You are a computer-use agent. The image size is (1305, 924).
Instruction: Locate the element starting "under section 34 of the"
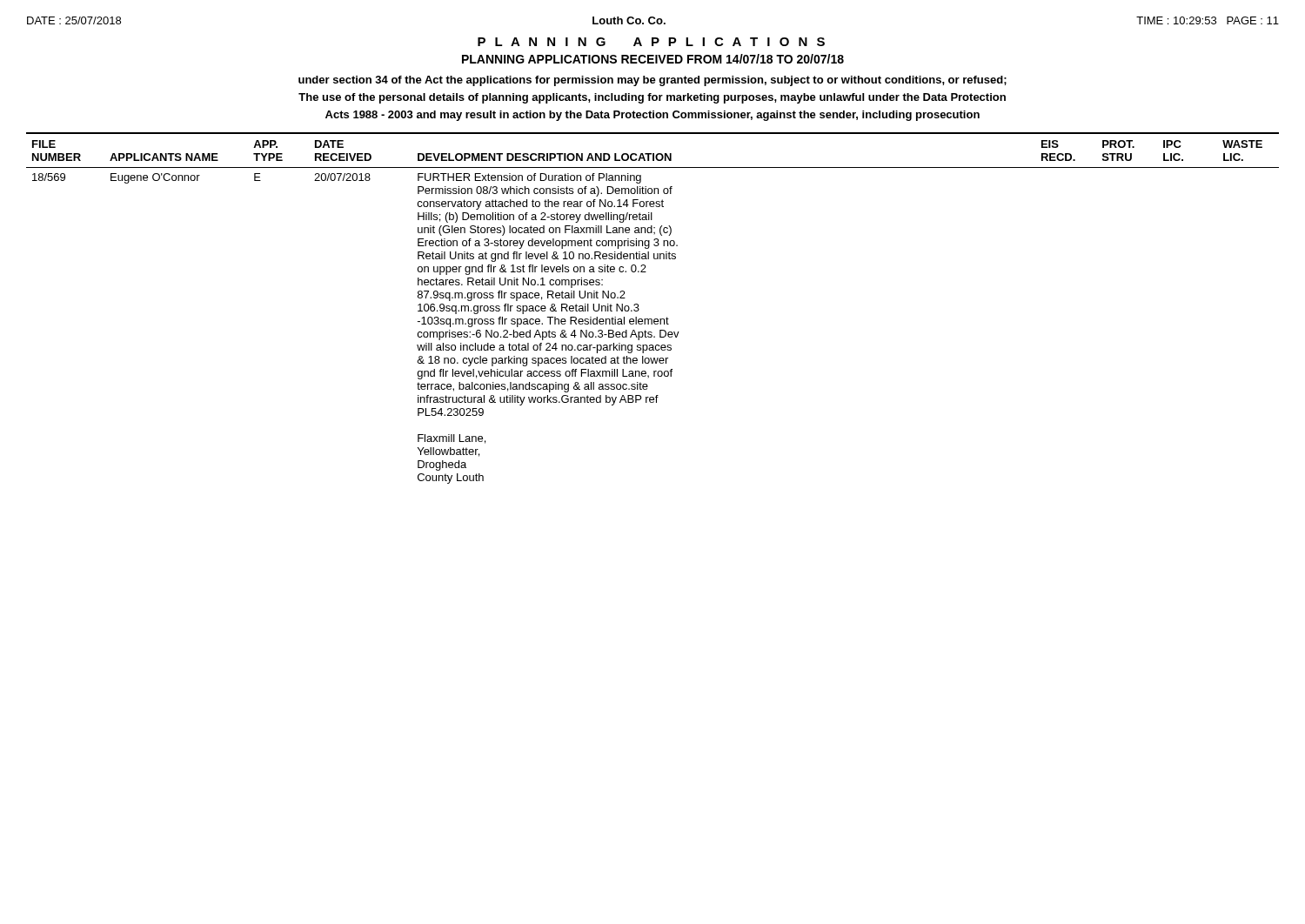(652, 97)
